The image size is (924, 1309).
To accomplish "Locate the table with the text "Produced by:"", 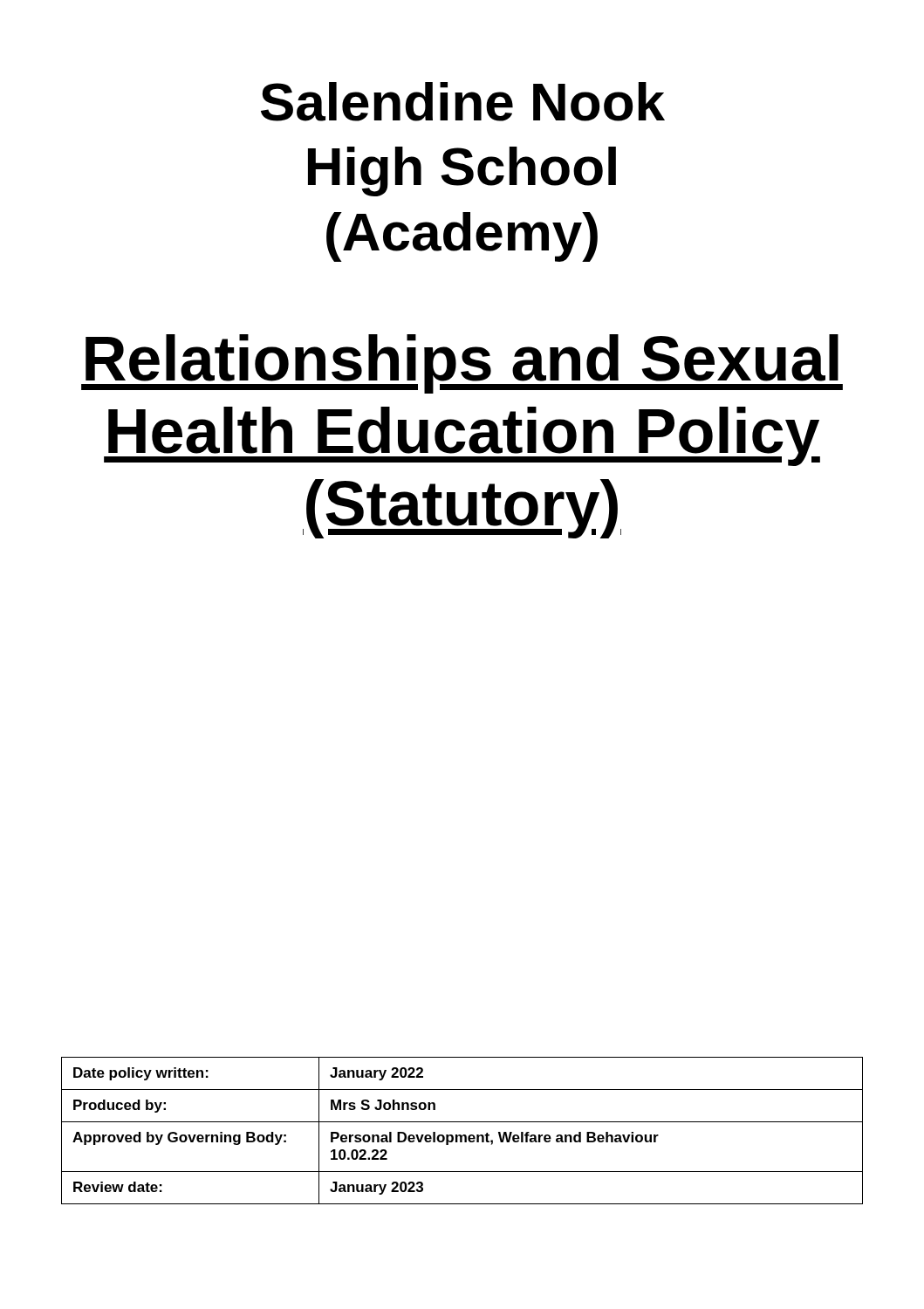I will [x=462, y=1131].
